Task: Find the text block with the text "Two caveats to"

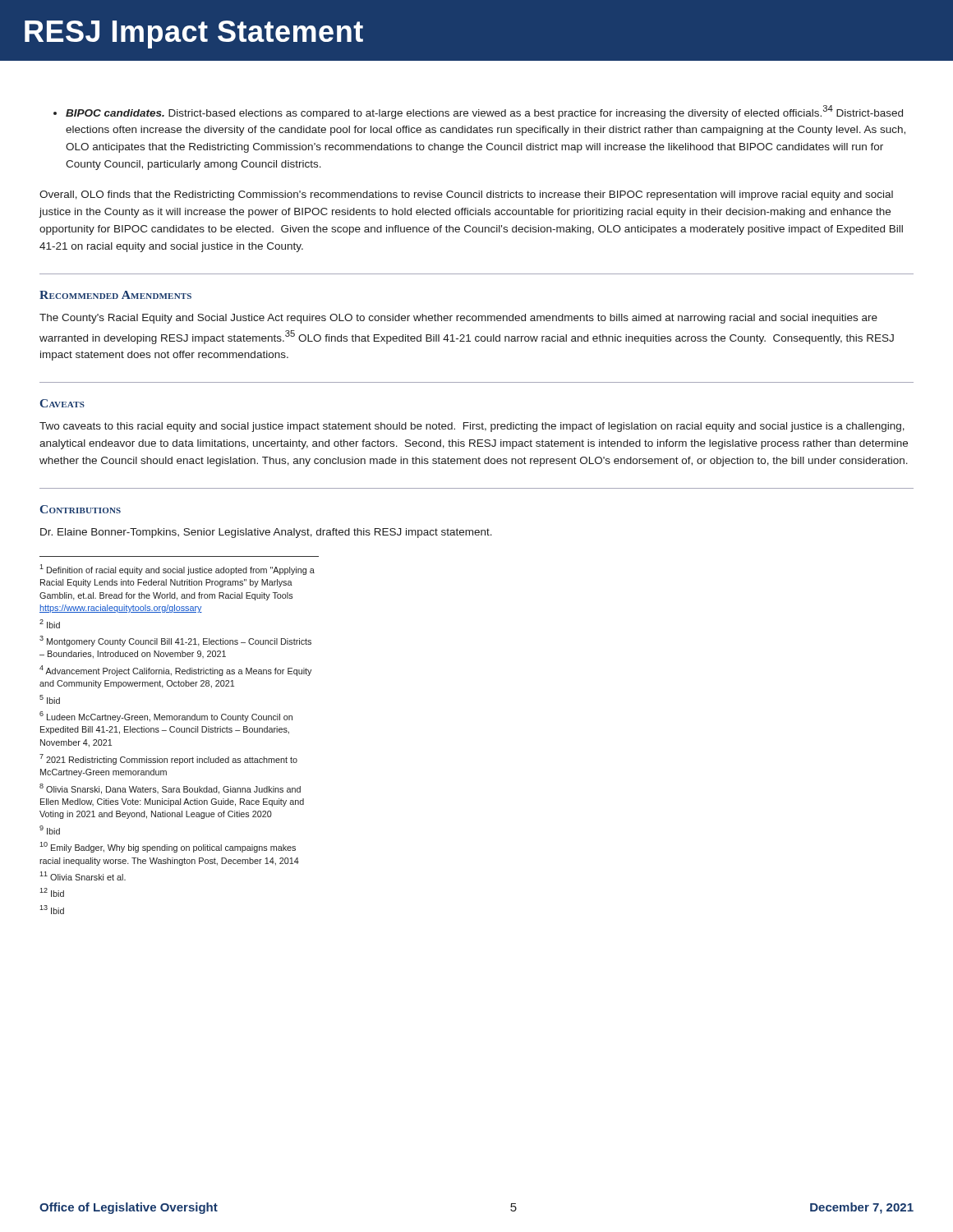Action: click(x=474, y=443)
